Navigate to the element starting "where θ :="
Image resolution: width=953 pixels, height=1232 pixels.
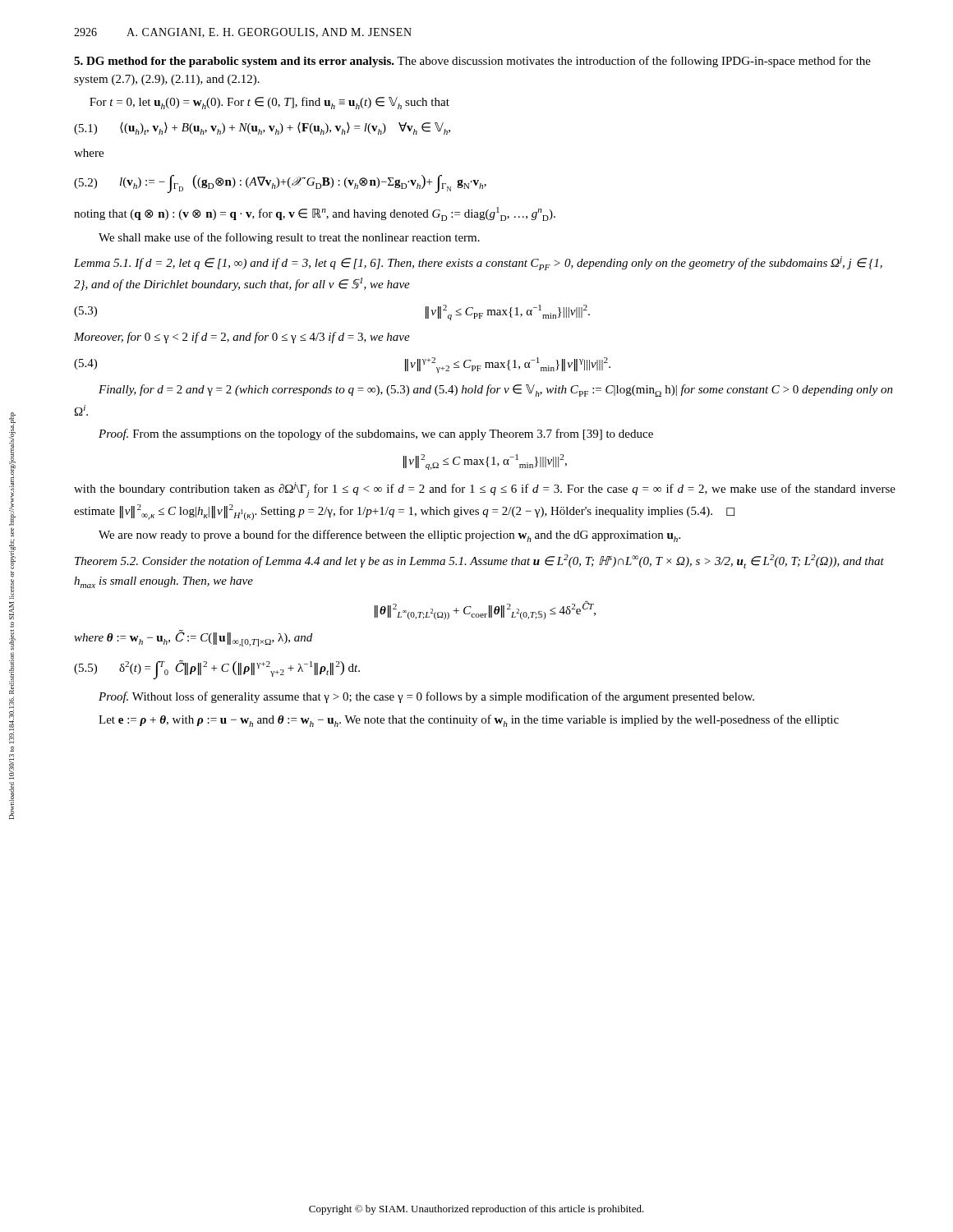[193, 639]
